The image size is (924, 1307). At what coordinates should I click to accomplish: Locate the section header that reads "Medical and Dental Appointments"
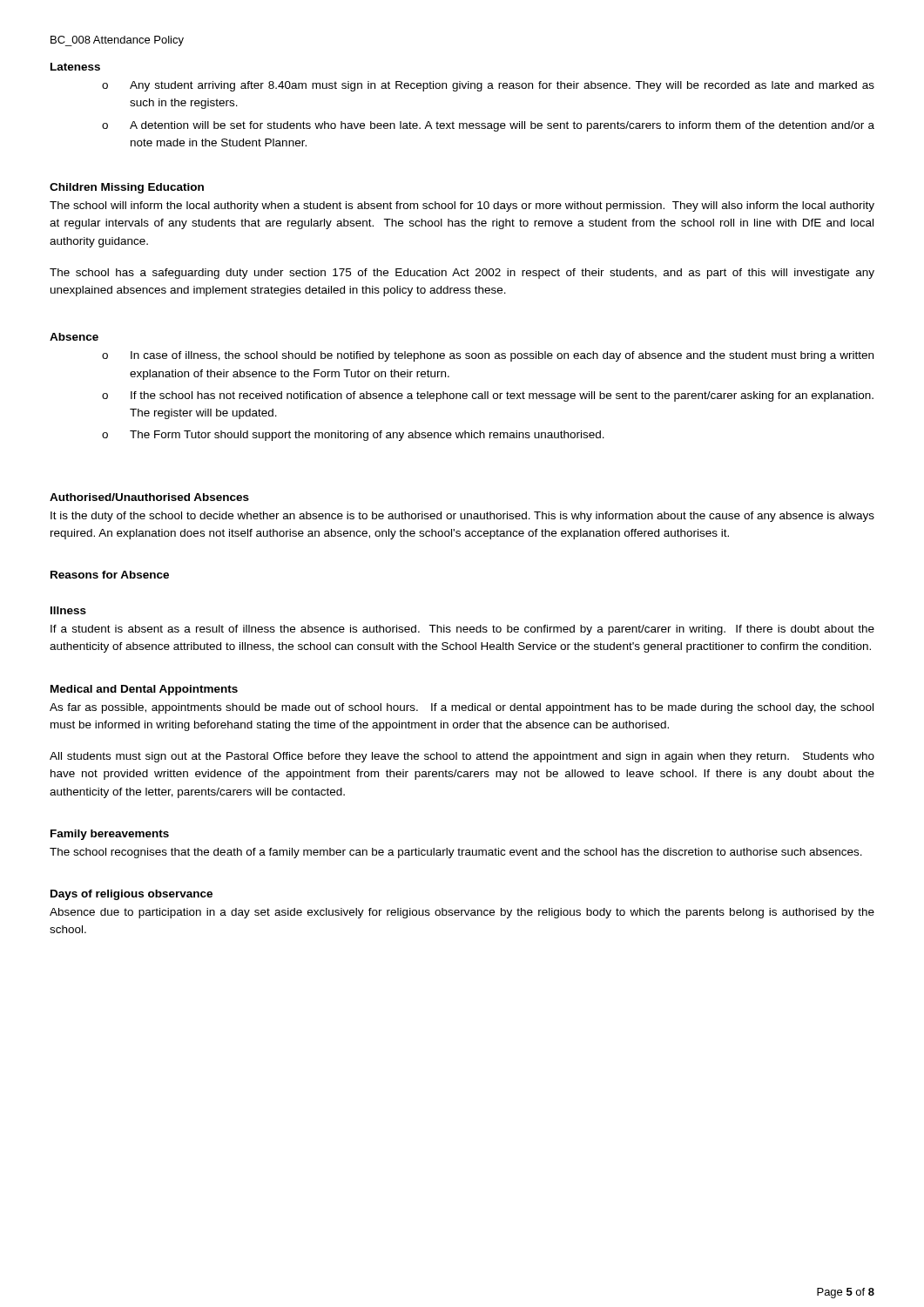click(144, 688)
